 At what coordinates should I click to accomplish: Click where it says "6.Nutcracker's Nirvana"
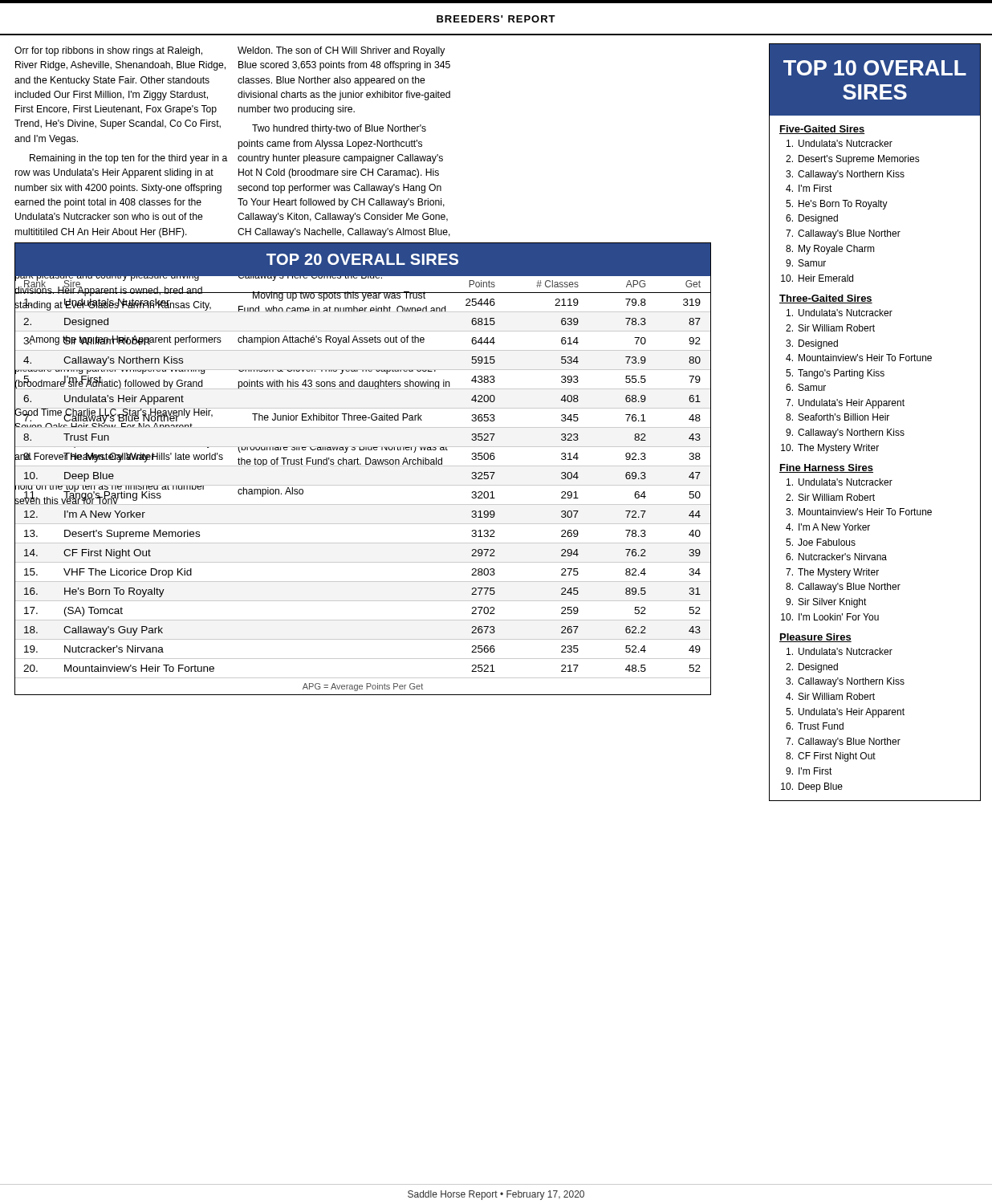pos(833,557)
